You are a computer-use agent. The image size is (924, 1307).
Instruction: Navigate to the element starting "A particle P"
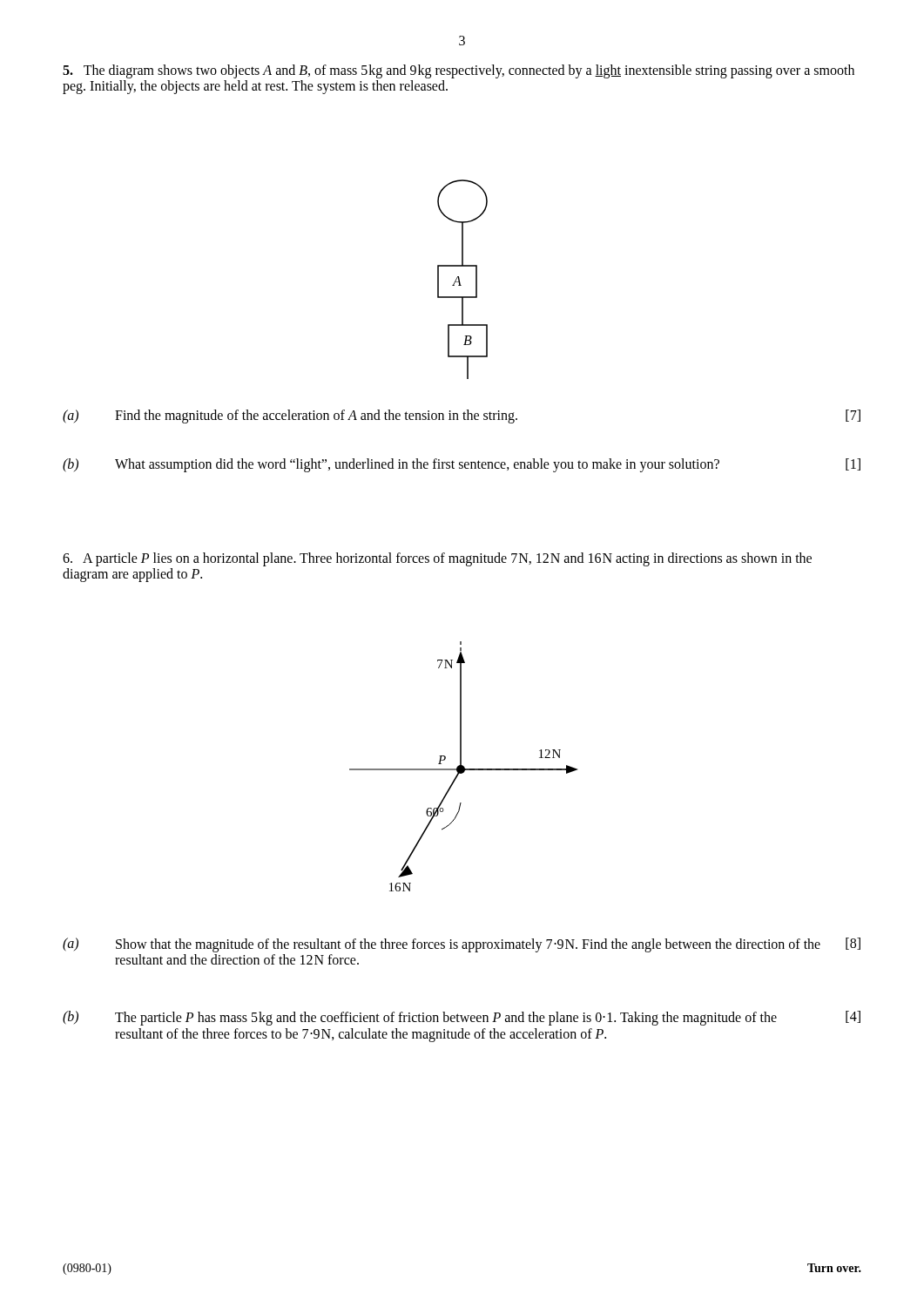(438, 566)
